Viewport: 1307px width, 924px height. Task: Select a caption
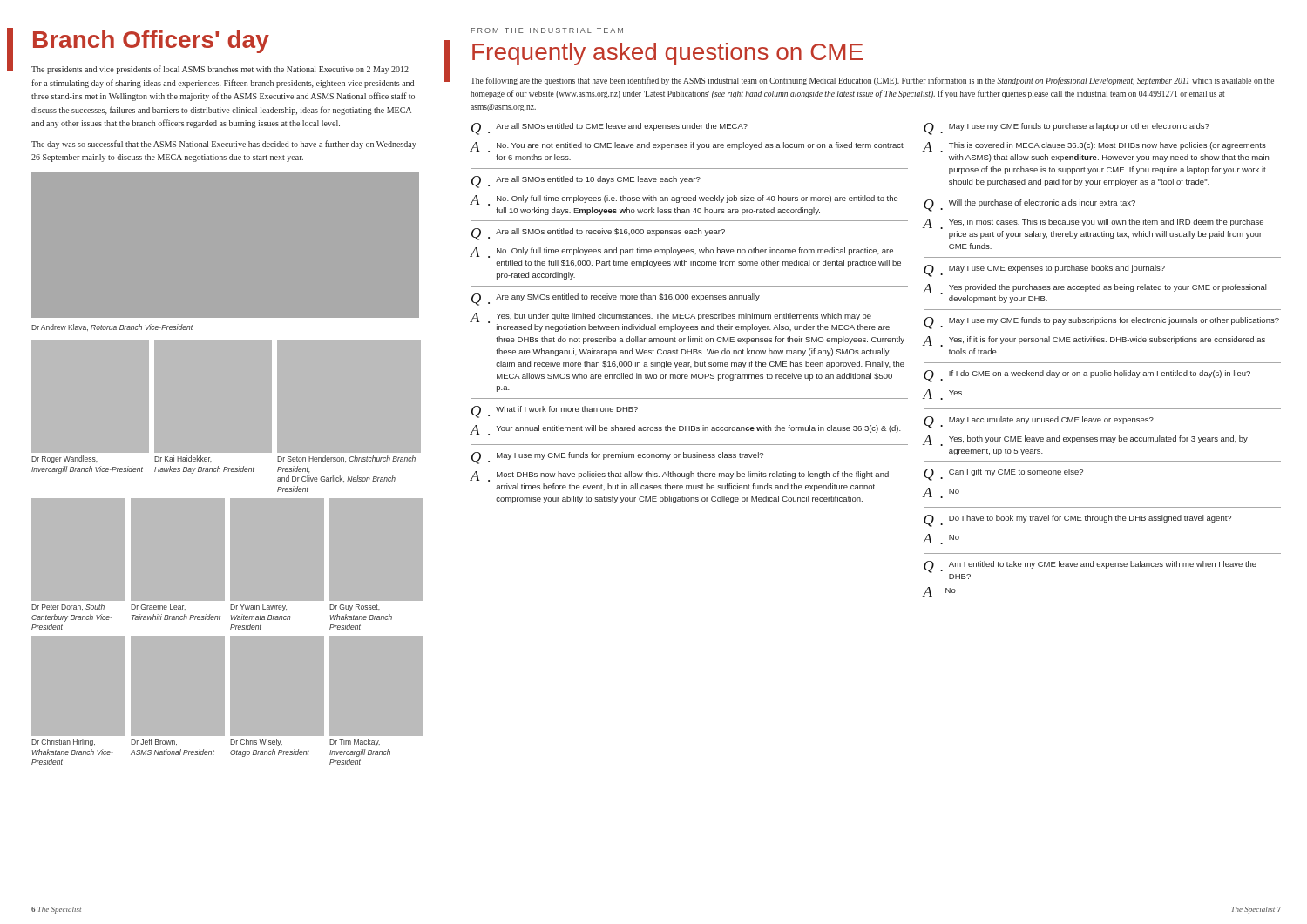112,327
